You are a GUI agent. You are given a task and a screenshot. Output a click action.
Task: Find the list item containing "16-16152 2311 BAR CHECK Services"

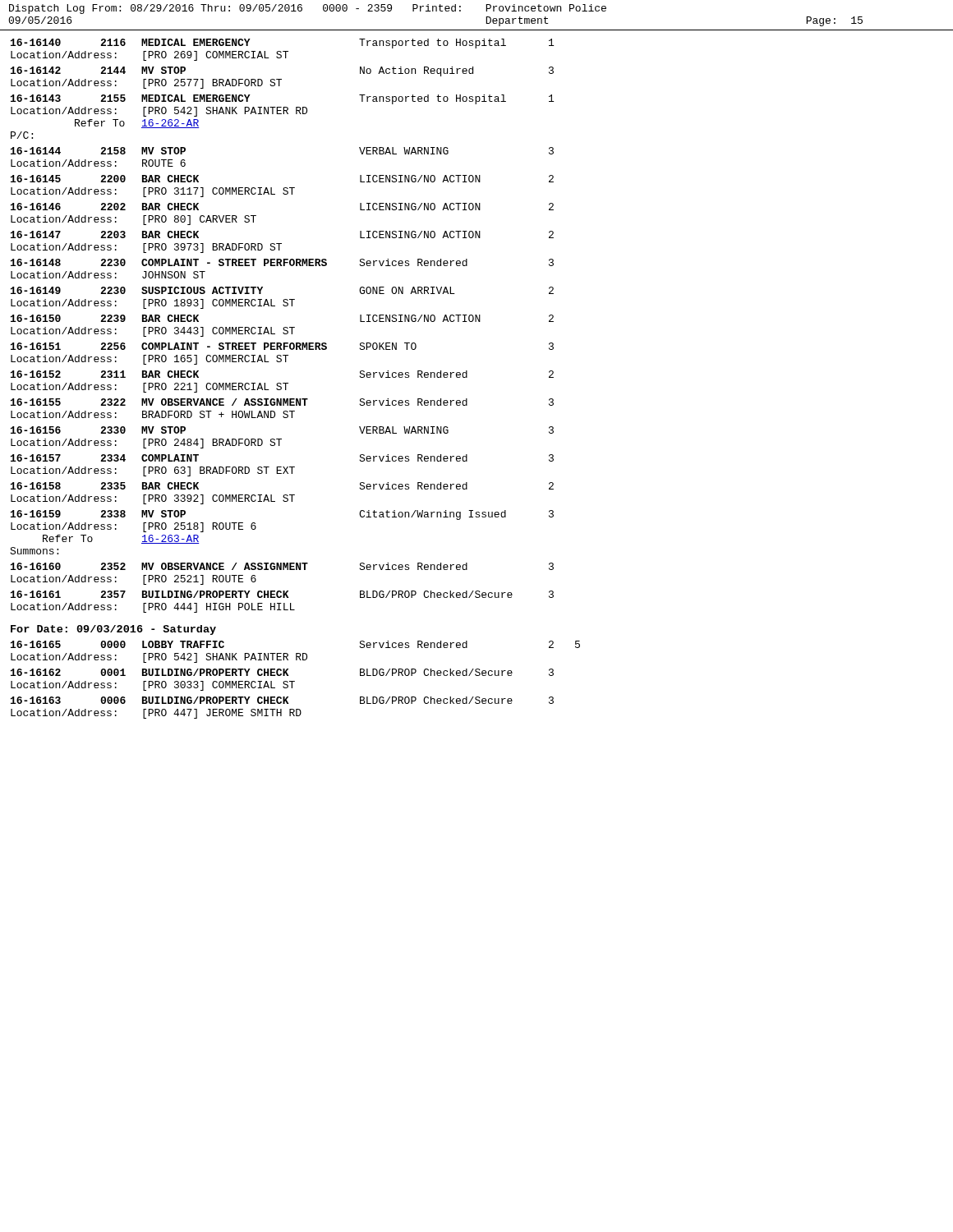(476, 381)
